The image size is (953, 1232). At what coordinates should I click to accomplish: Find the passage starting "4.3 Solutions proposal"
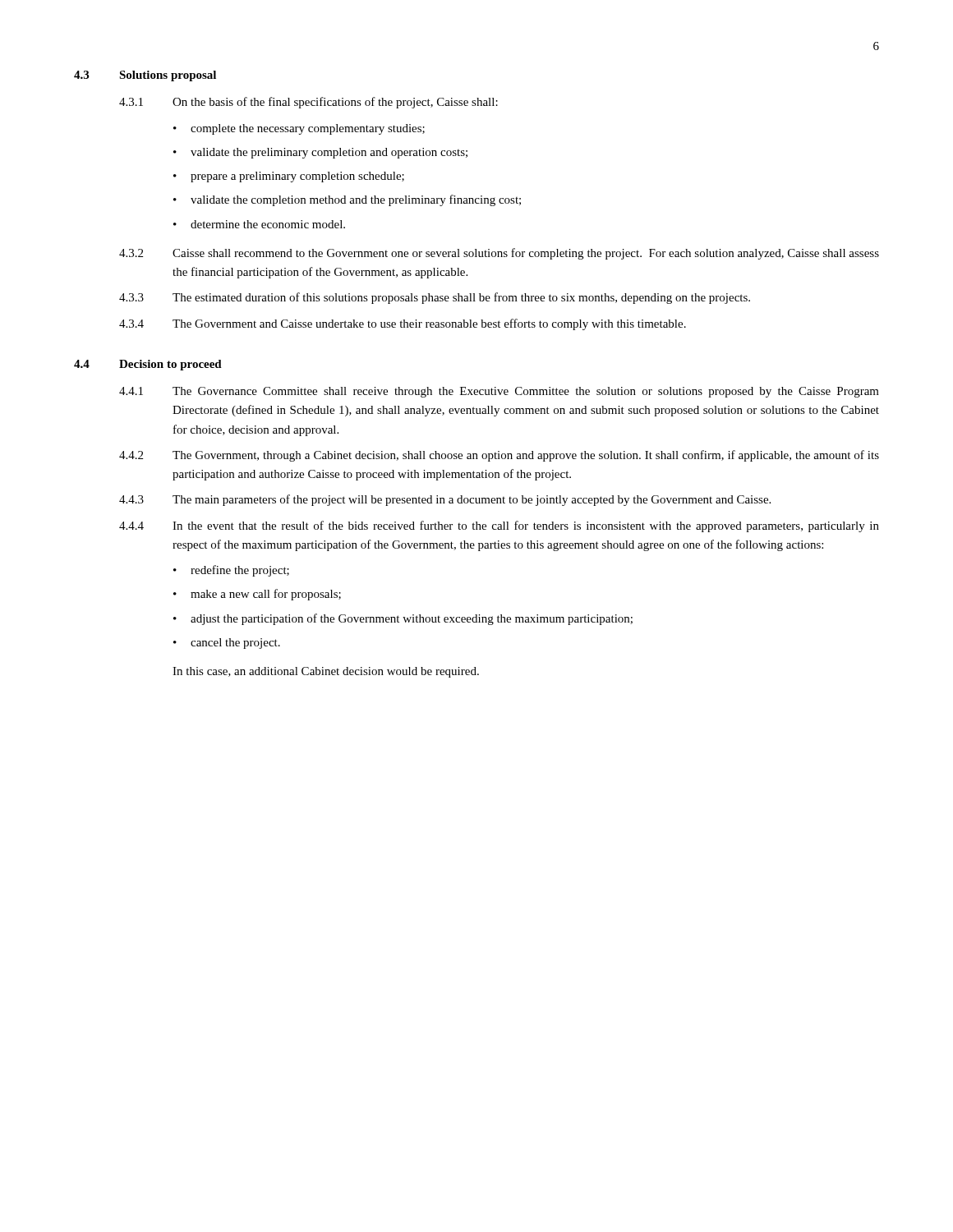click(145, 75)
